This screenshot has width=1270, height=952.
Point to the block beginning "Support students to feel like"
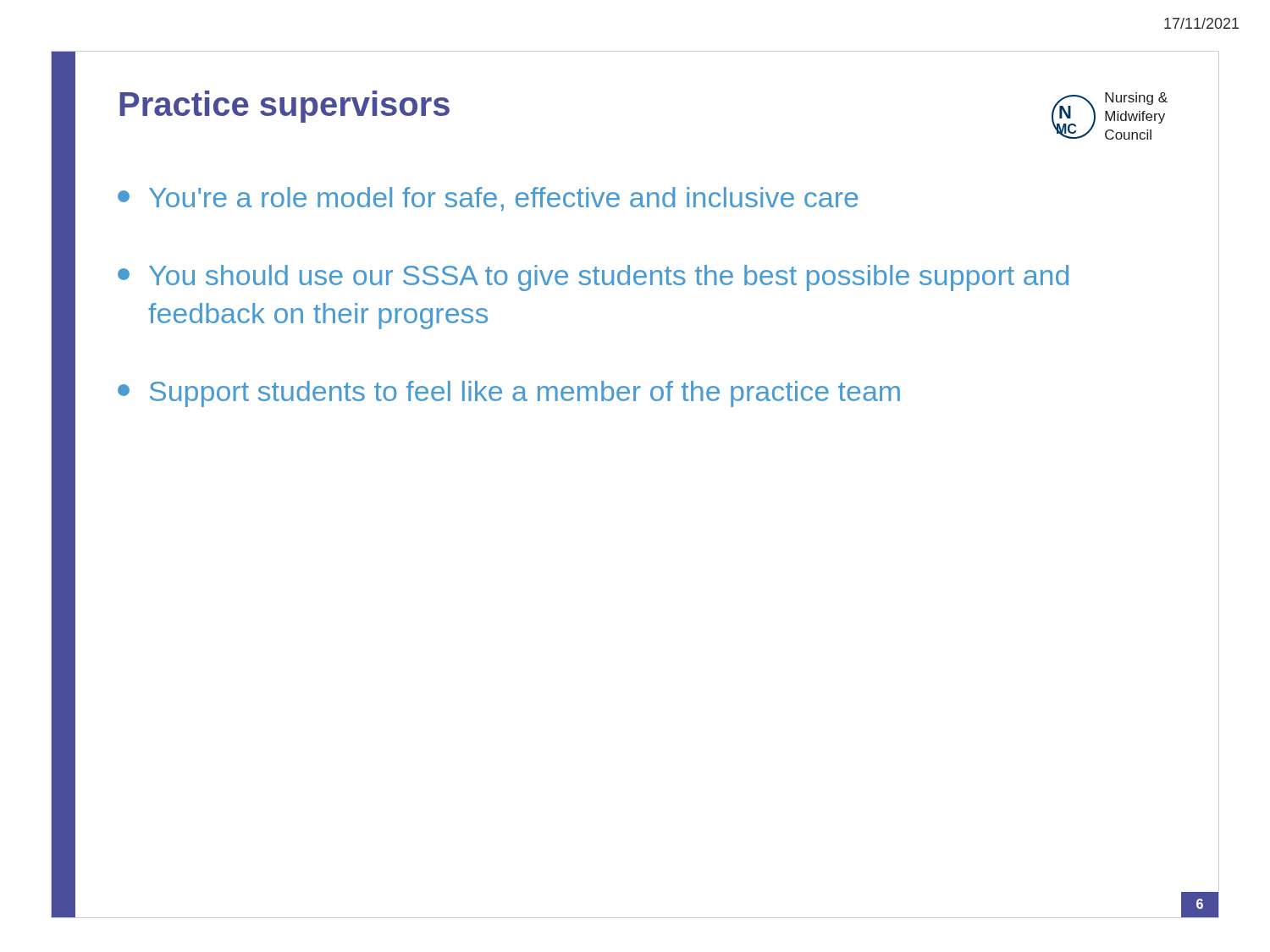[510, 391]
